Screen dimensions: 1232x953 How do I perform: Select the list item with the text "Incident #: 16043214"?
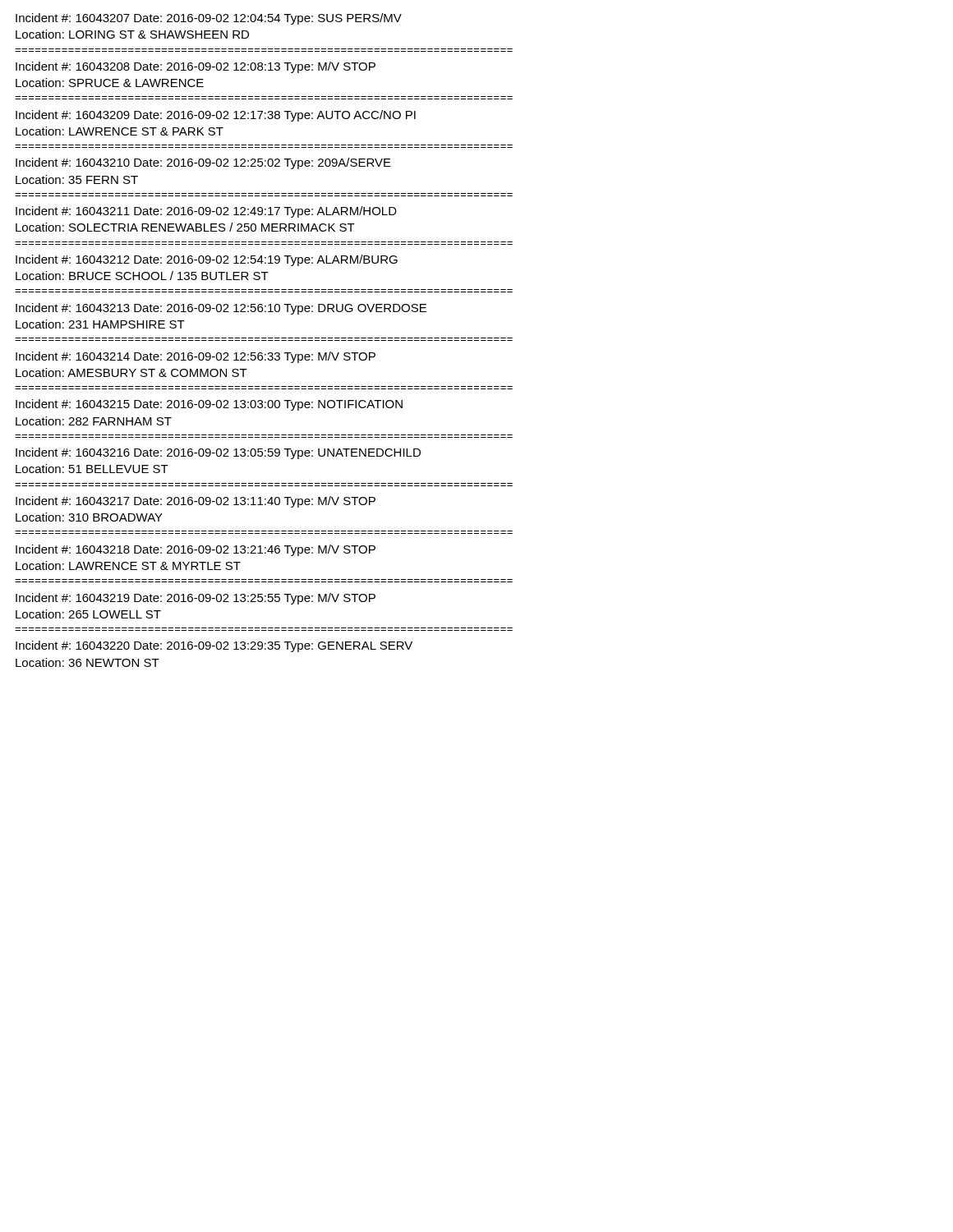click(196, 357)
